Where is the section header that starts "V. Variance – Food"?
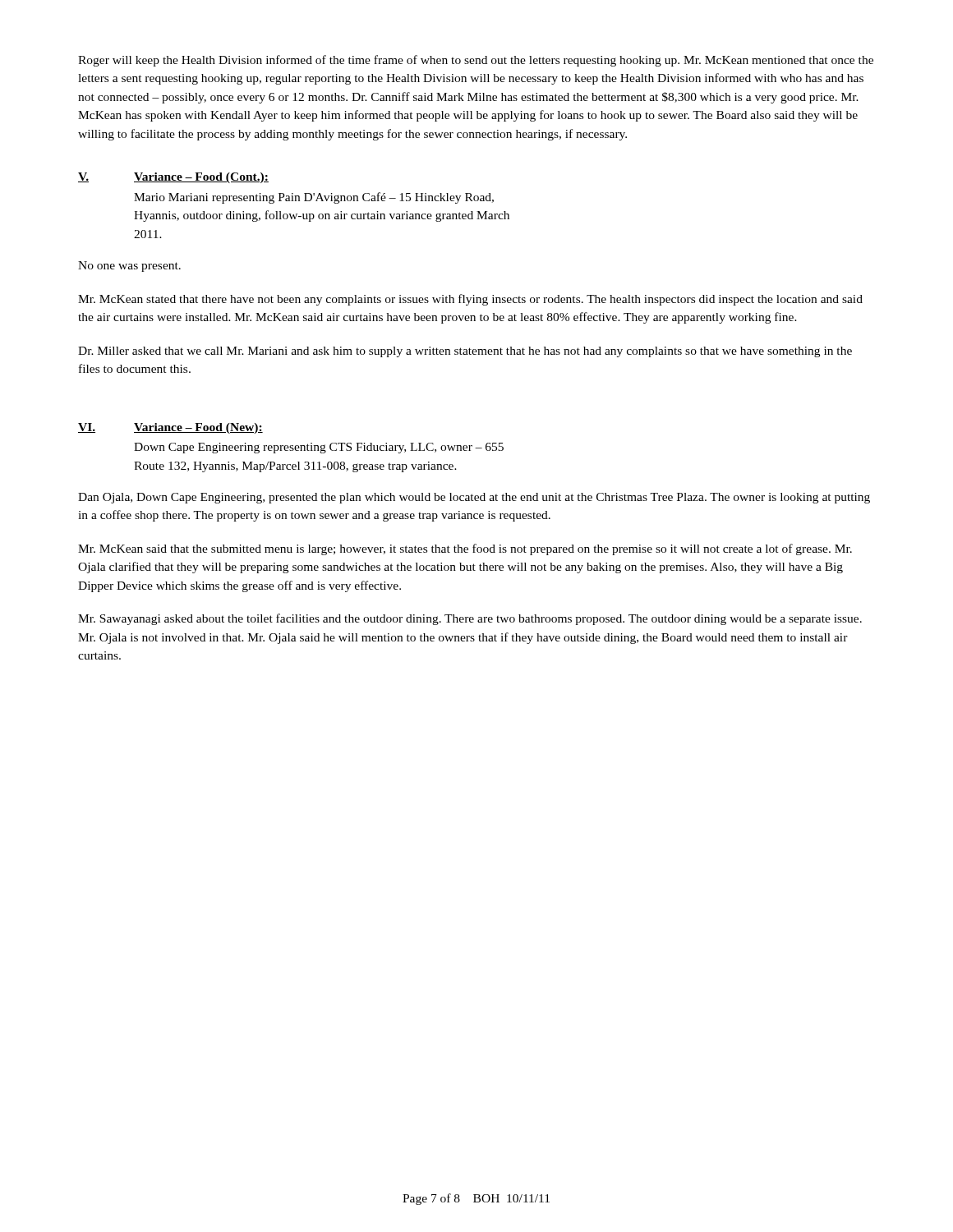Viewport: 953px width, 1232px height. [x=476, y=206]
